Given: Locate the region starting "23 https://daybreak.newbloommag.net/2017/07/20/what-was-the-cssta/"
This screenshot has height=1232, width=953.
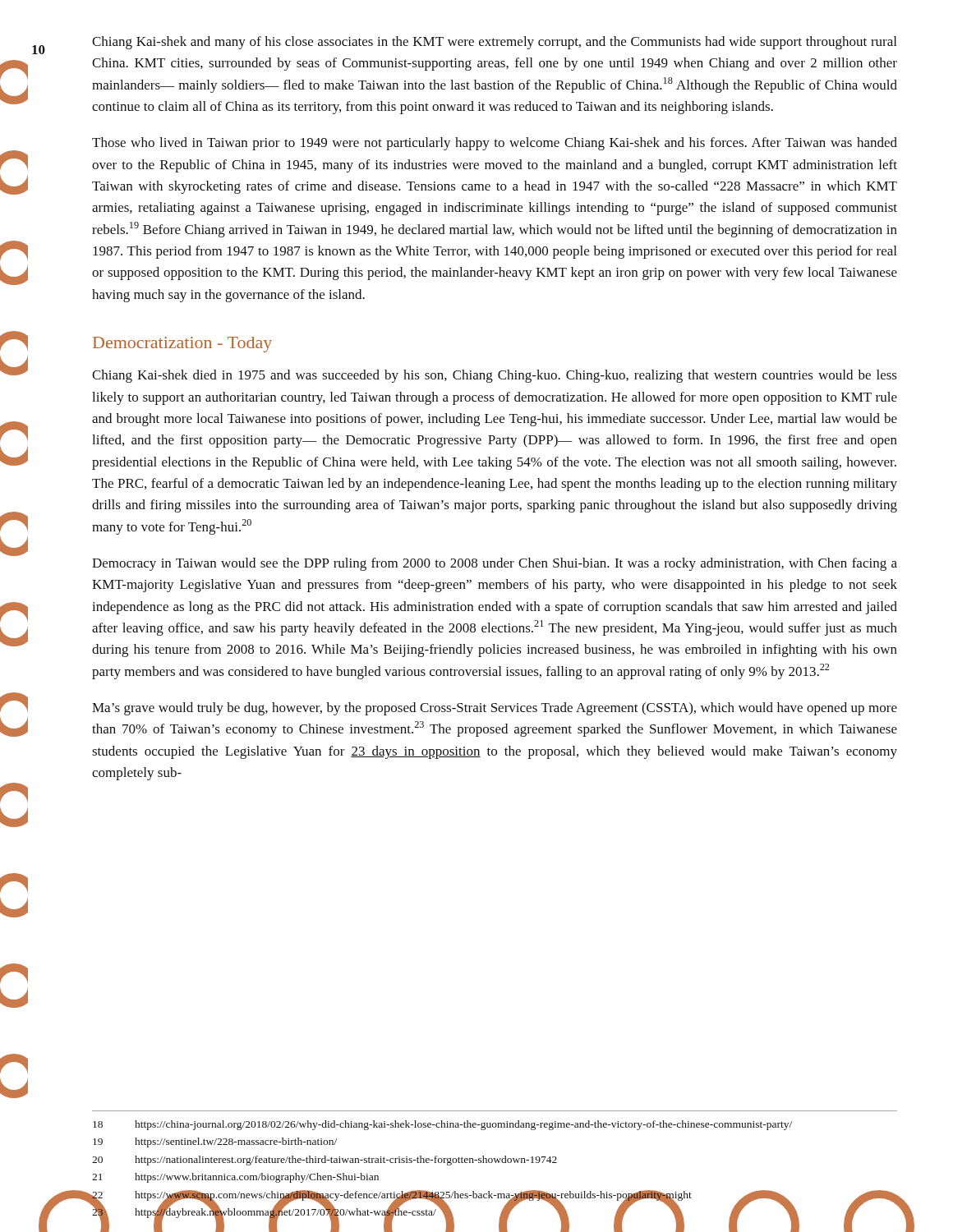Looking at the screenshot, I should coord(495,1212).
